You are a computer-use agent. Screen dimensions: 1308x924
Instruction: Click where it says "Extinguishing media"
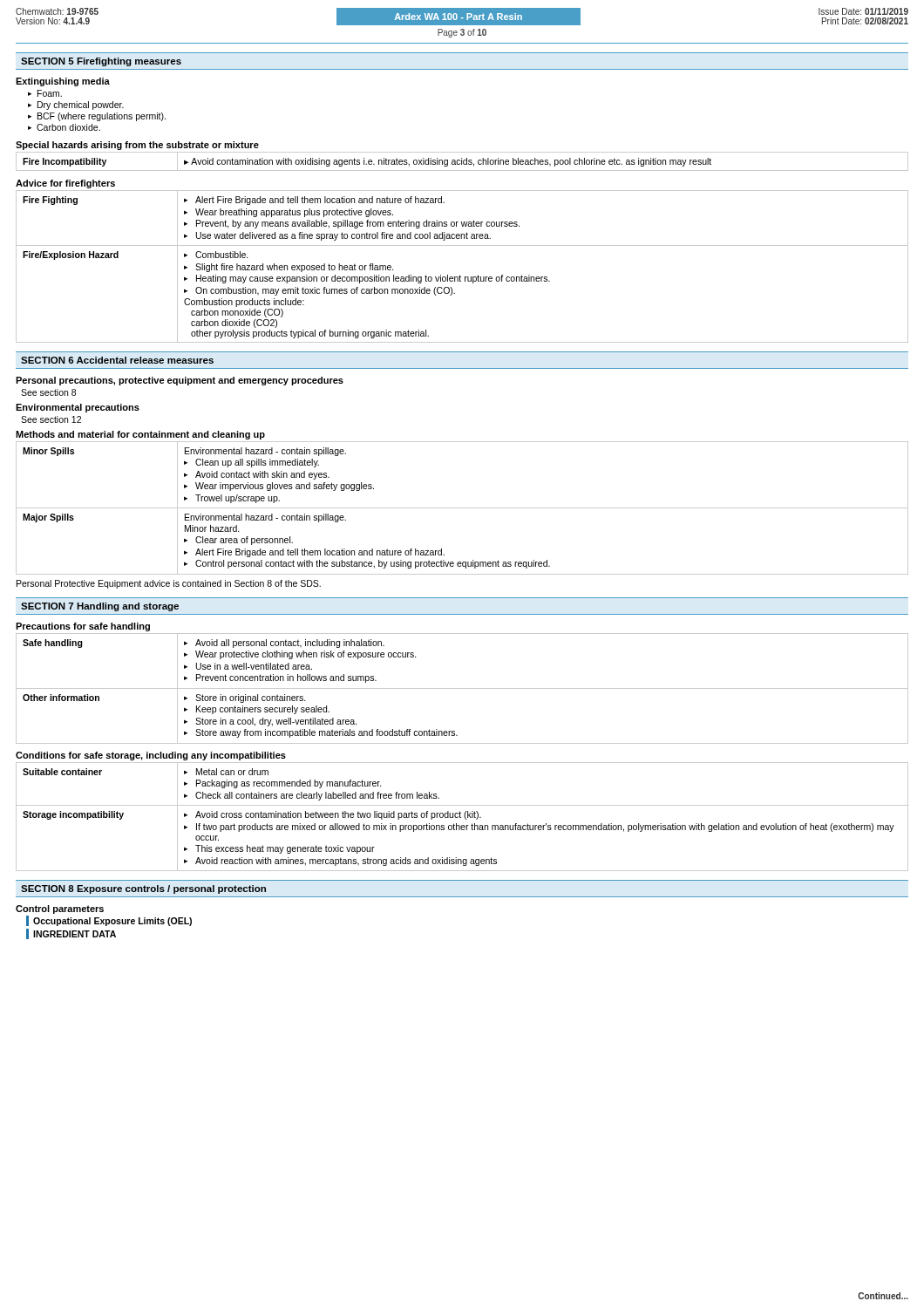(x=63, y=81)
